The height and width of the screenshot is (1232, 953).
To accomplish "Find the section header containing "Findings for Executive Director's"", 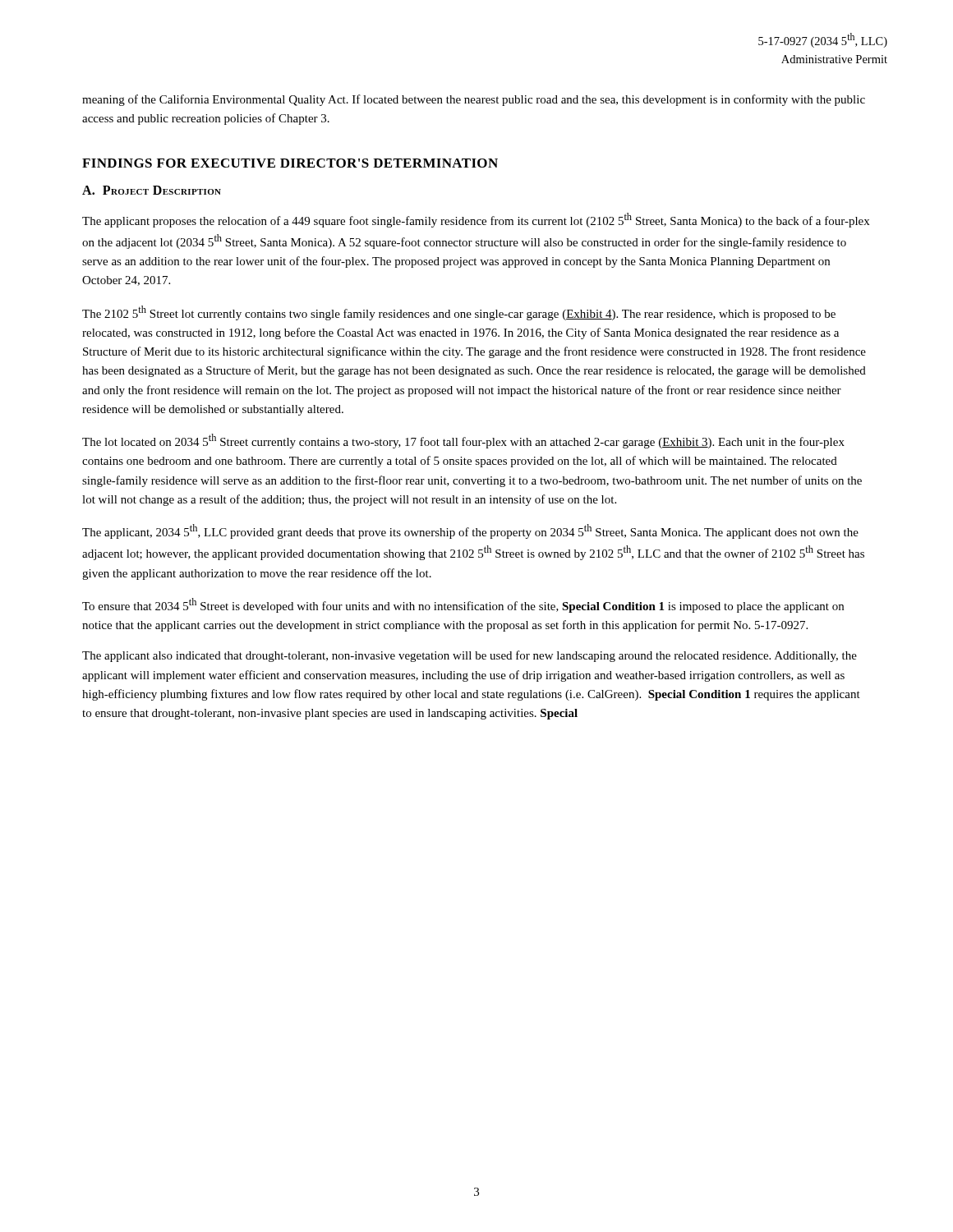I will coord(290,163).
